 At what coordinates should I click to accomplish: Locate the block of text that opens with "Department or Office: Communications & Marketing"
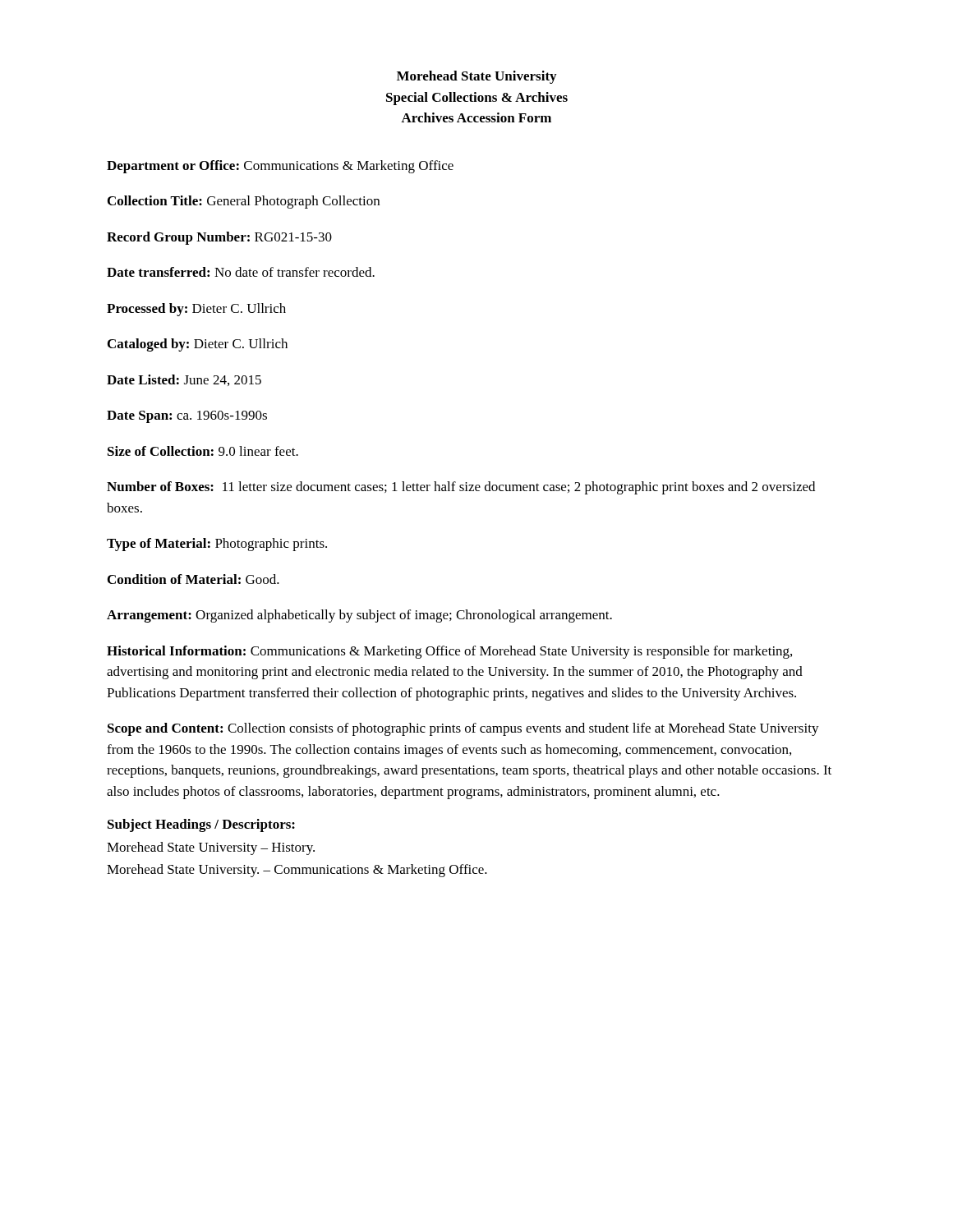(x=280, y=165)
